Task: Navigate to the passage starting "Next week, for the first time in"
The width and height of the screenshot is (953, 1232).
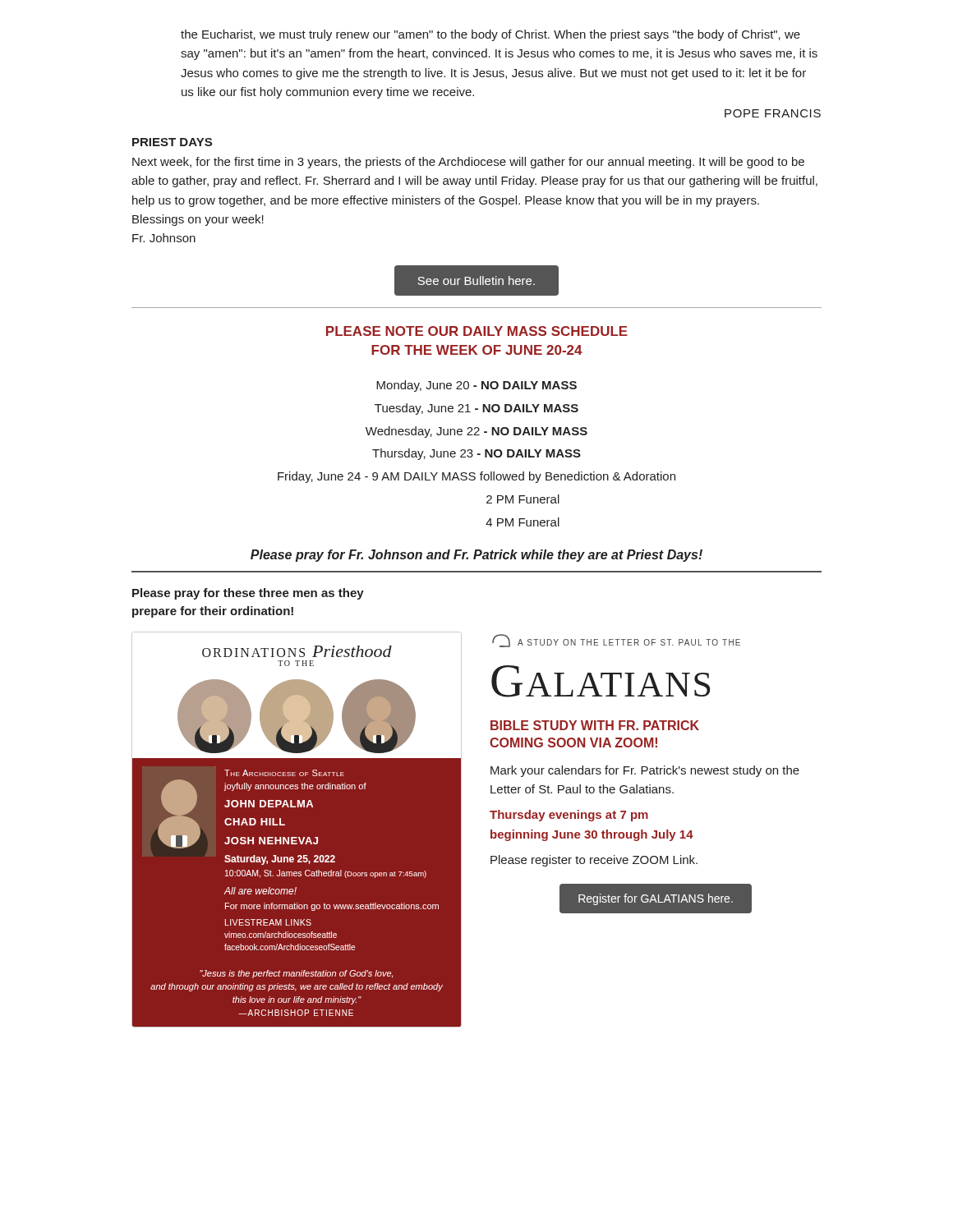Action: pyautogui.click(x=475, y=200)
